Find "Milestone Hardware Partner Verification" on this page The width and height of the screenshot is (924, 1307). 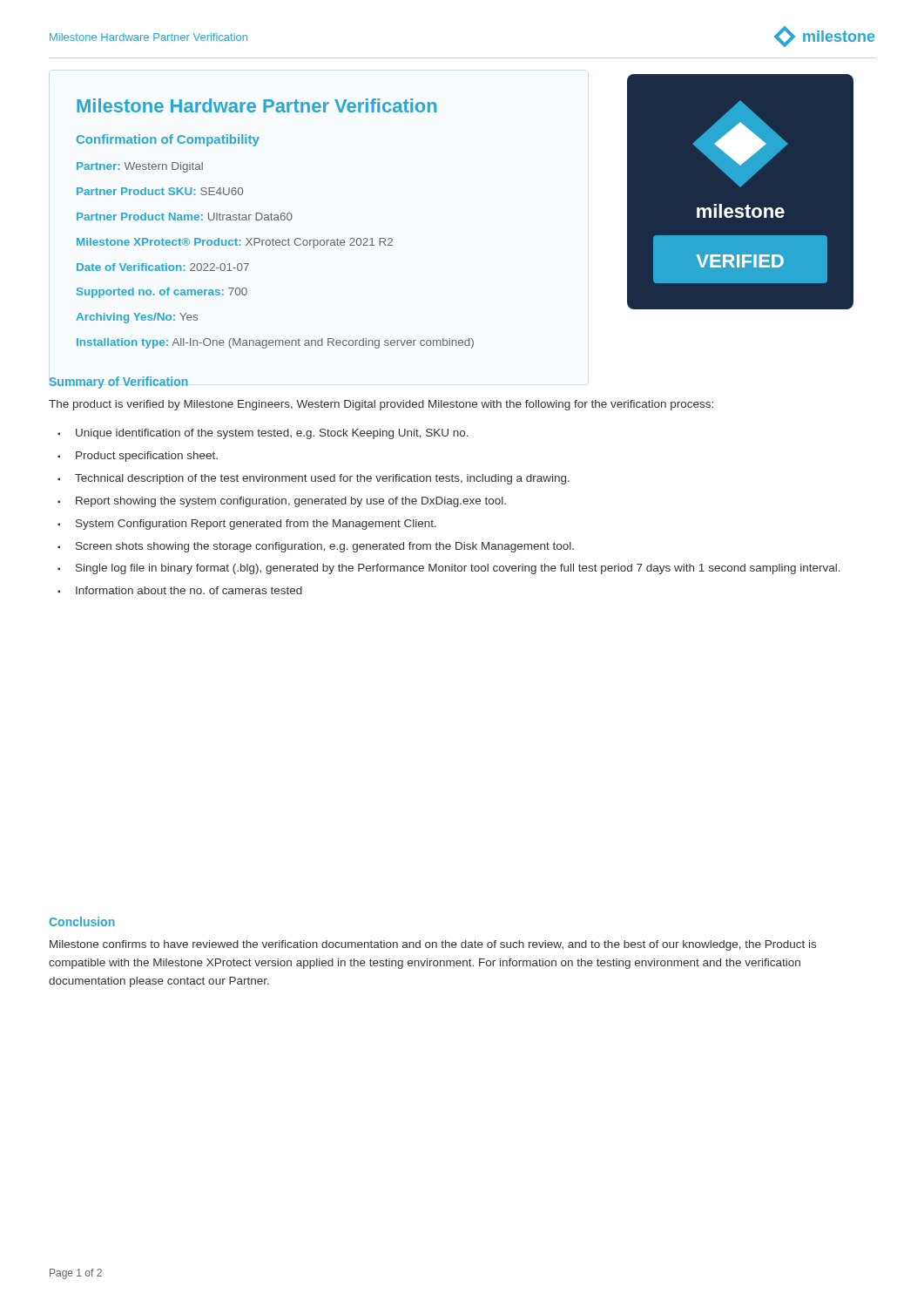257,106
